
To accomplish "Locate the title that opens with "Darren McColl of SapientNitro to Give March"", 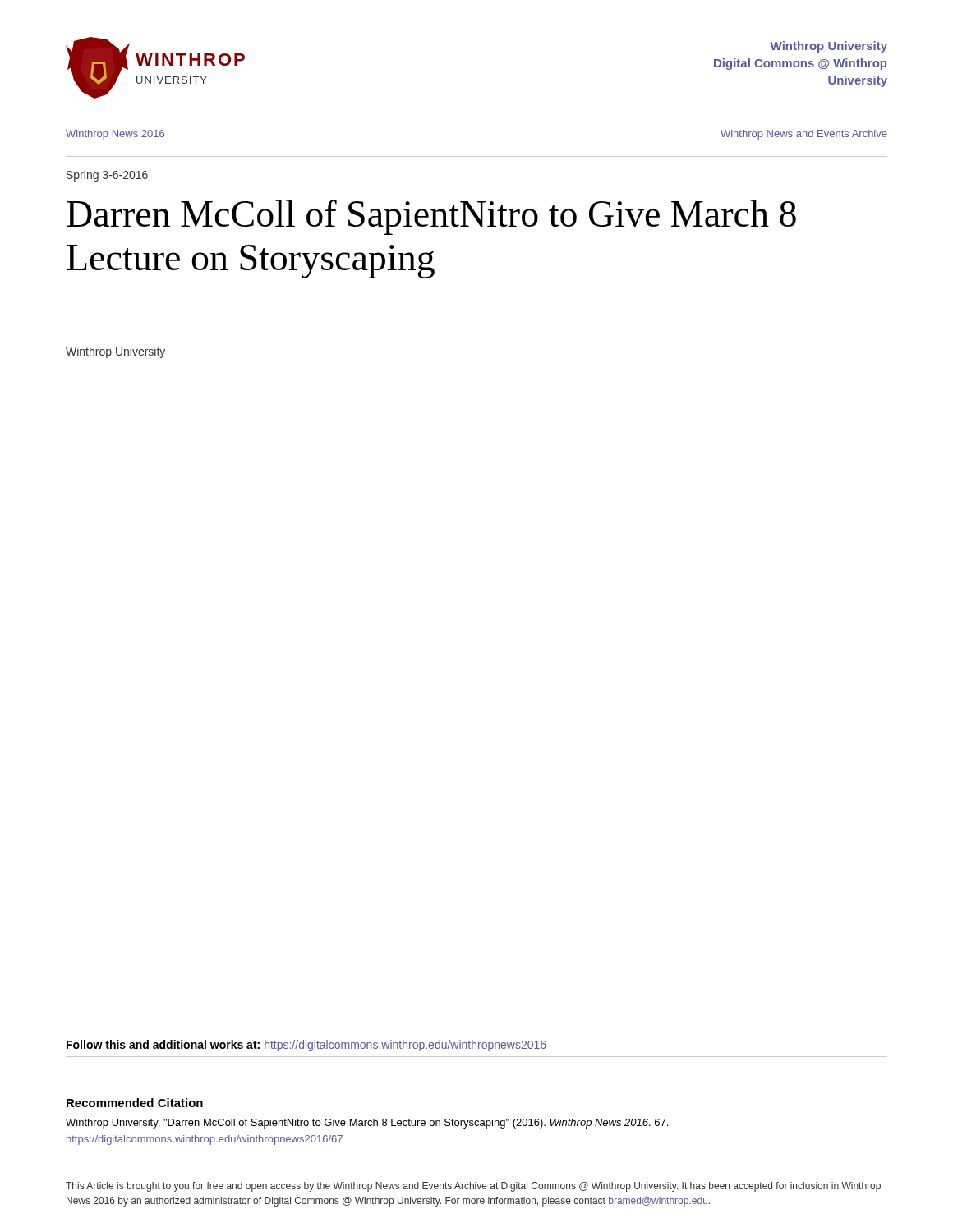I will pos(432,236).
